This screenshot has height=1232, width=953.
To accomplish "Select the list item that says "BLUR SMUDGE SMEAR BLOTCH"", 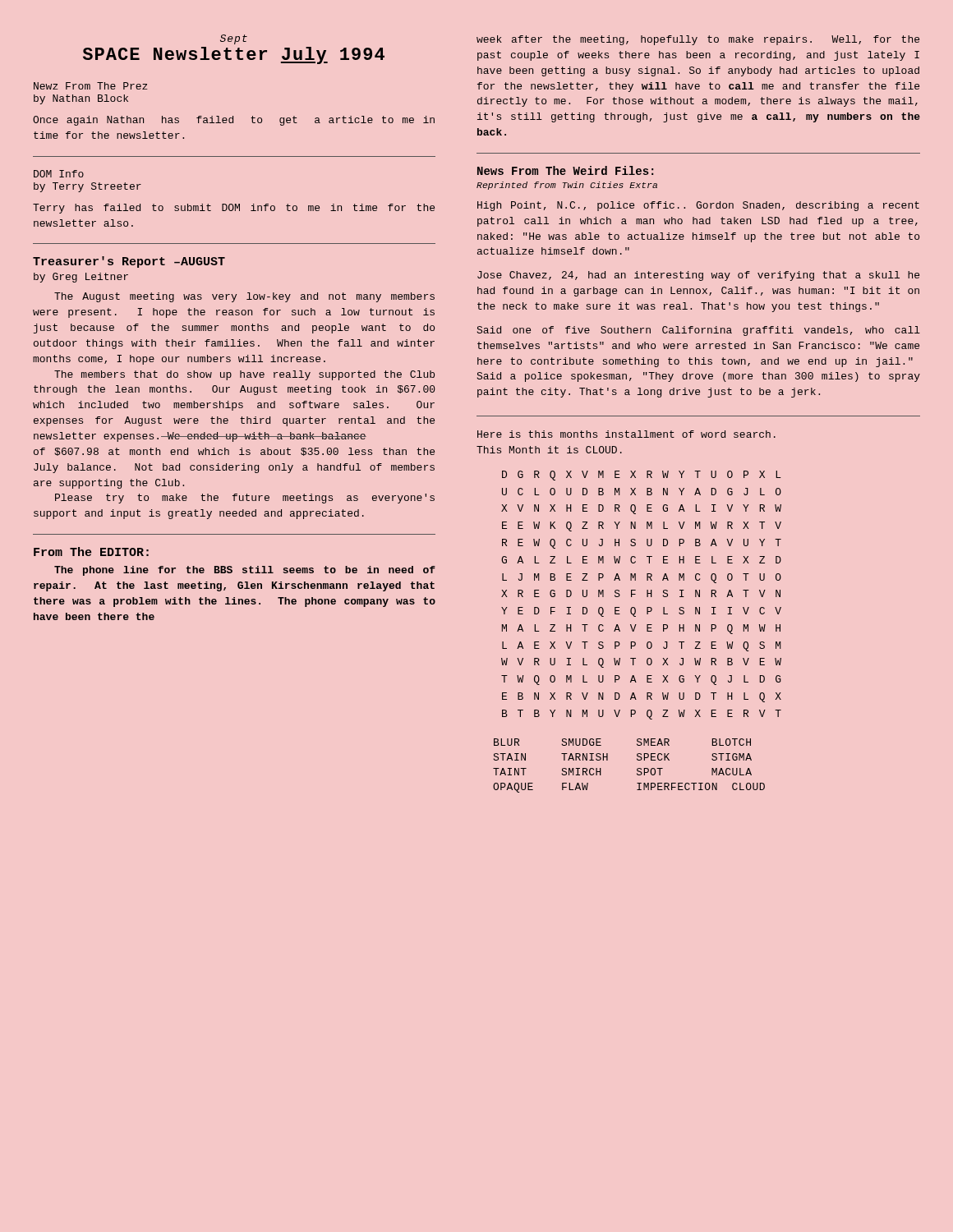I will coord(502,742).
